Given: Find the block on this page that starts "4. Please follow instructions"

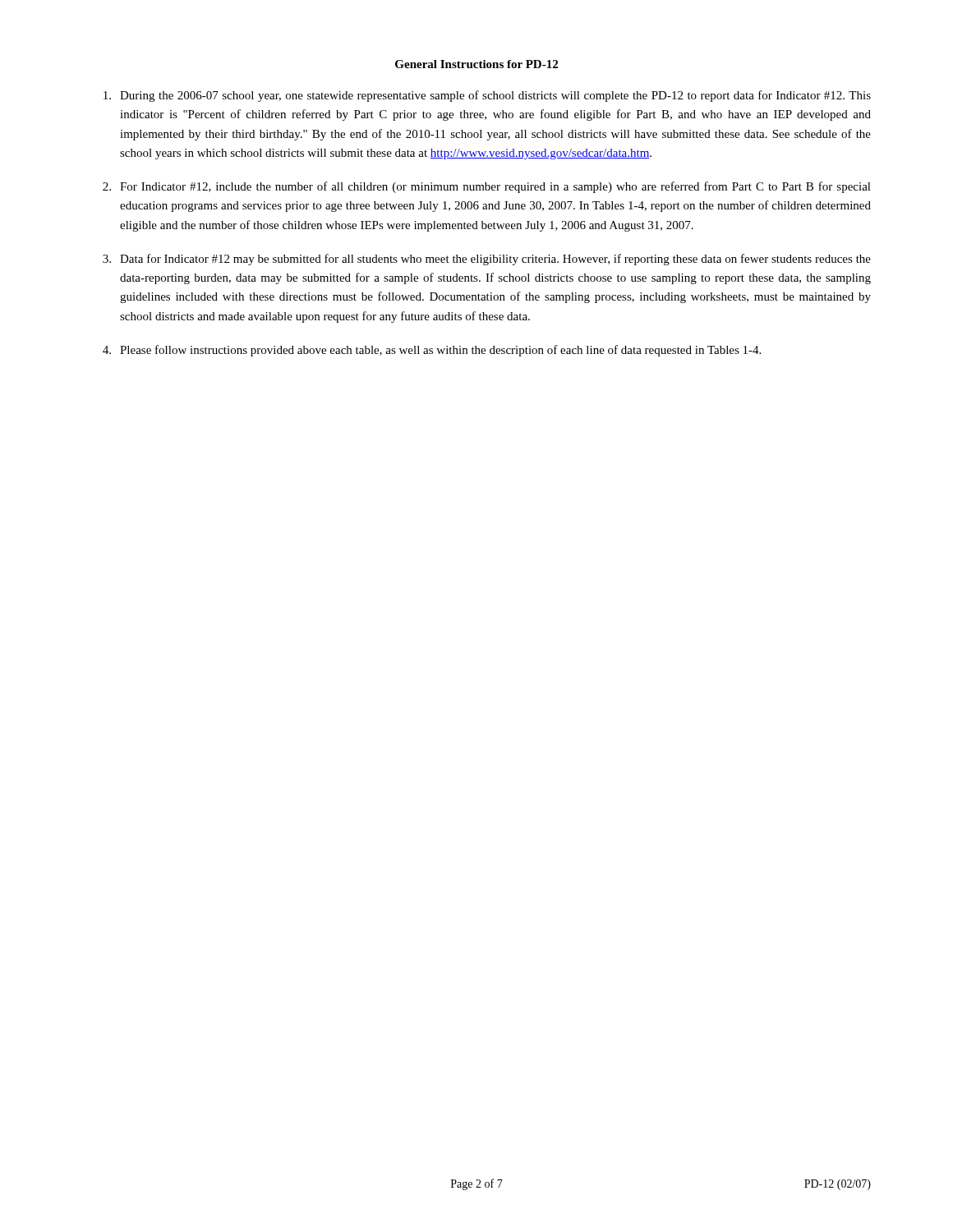Looking at the screenshot, I should (x=476, y=350).
